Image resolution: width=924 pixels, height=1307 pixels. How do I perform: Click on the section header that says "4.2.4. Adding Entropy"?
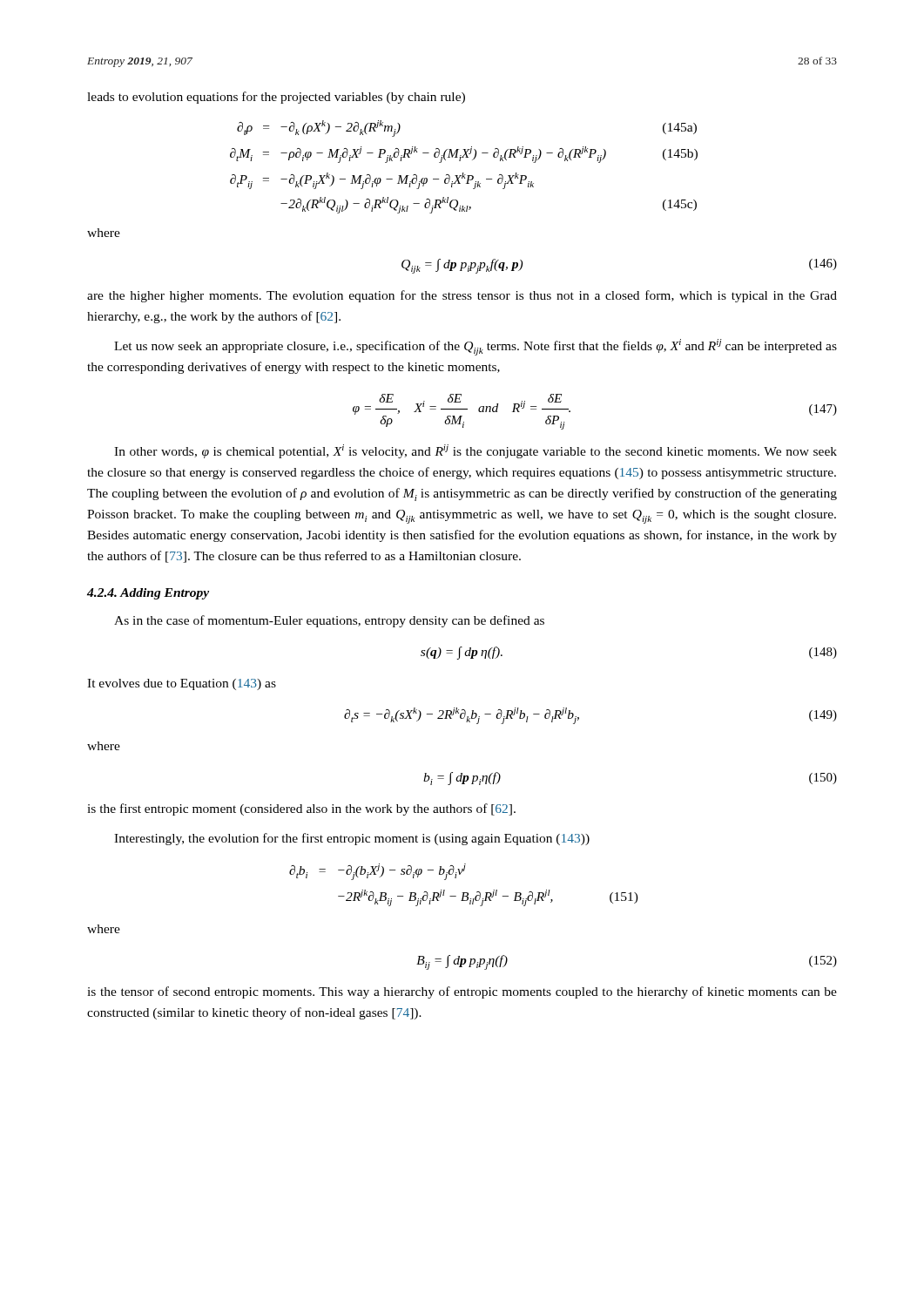pyautogui.click(x=148, y=592)
